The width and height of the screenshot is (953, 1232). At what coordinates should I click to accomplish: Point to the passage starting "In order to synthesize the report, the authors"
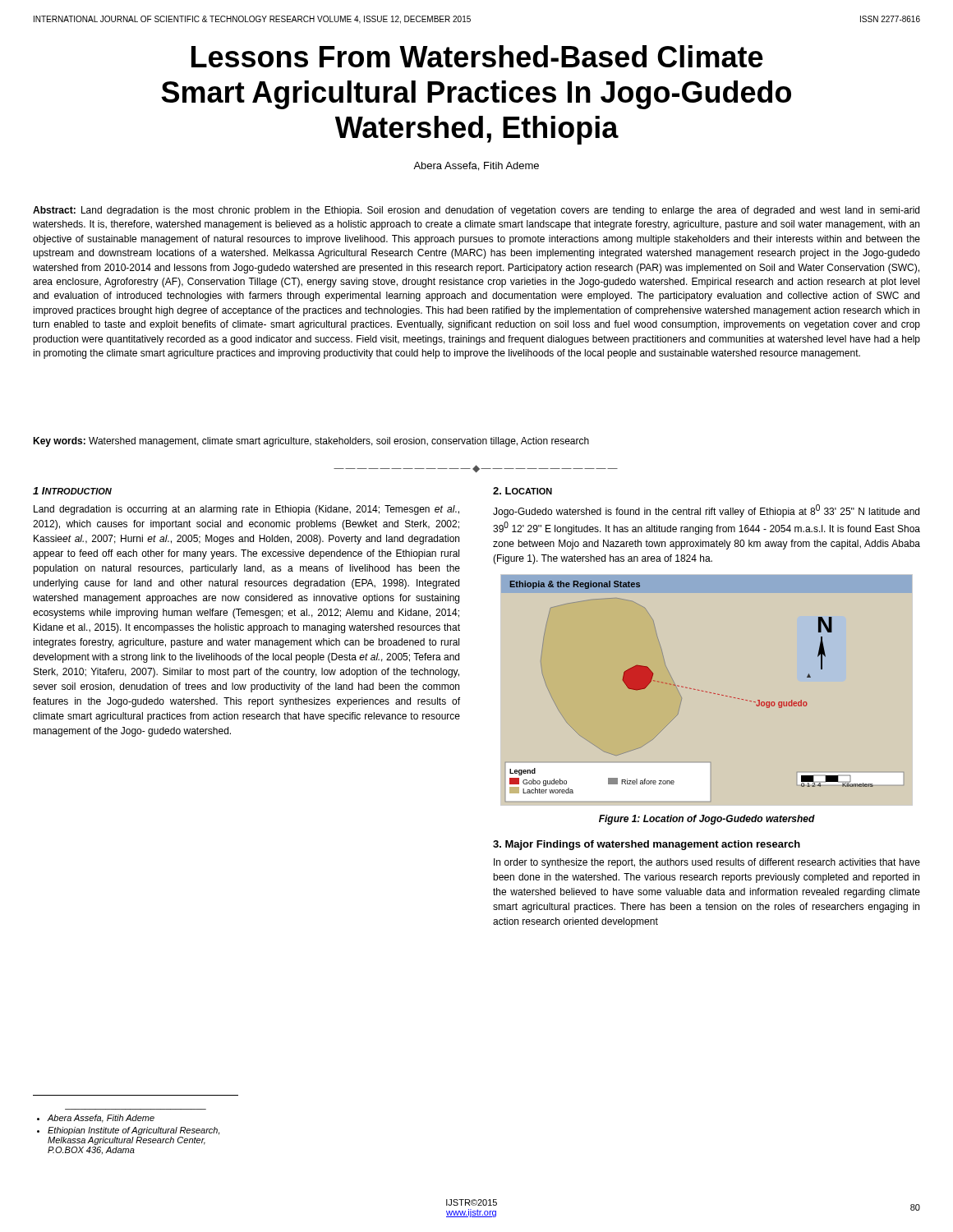[x=707, y=892]
